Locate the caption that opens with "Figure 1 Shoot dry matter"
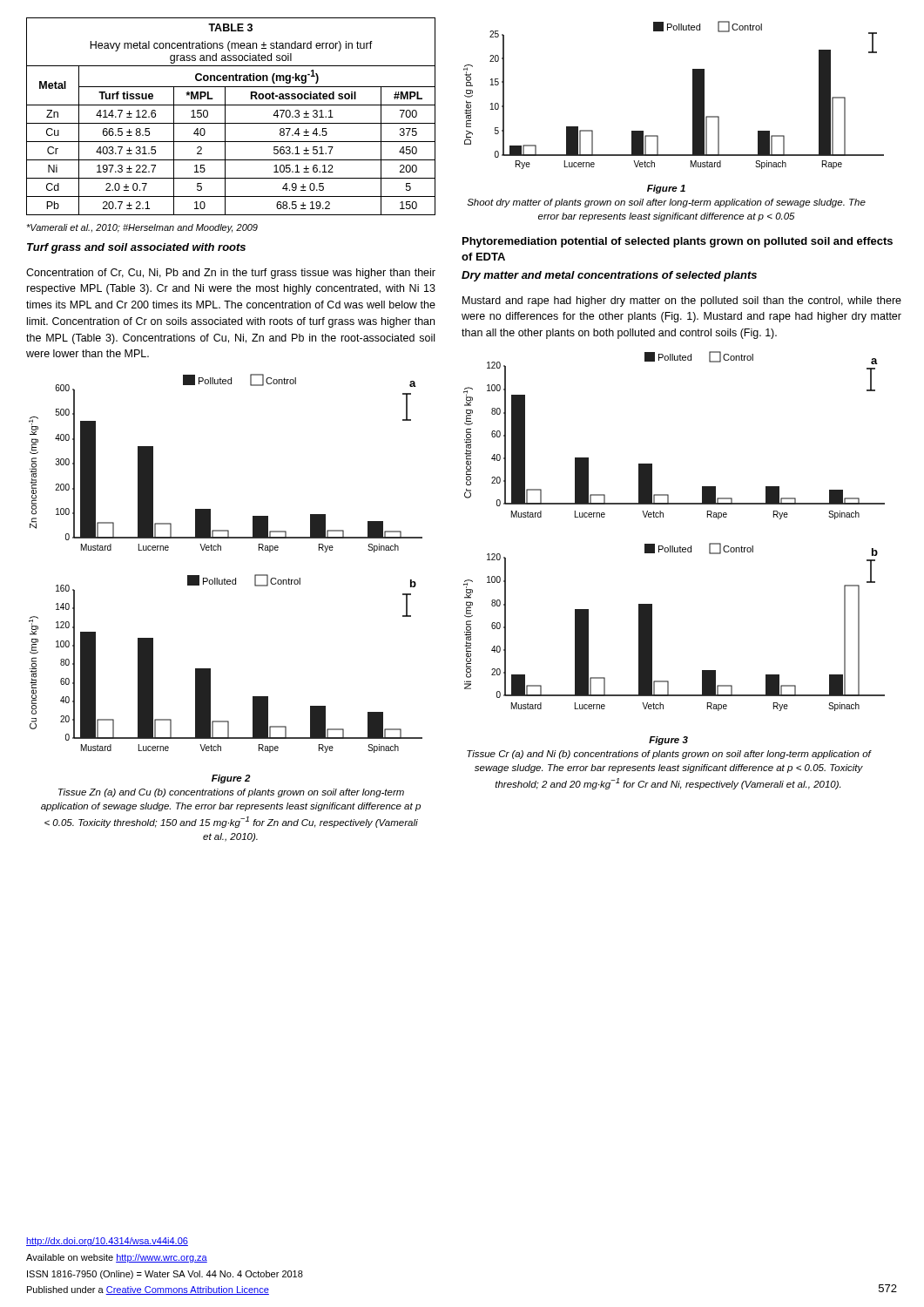This screenshot has height=1307, width=924. click(666, 202)
